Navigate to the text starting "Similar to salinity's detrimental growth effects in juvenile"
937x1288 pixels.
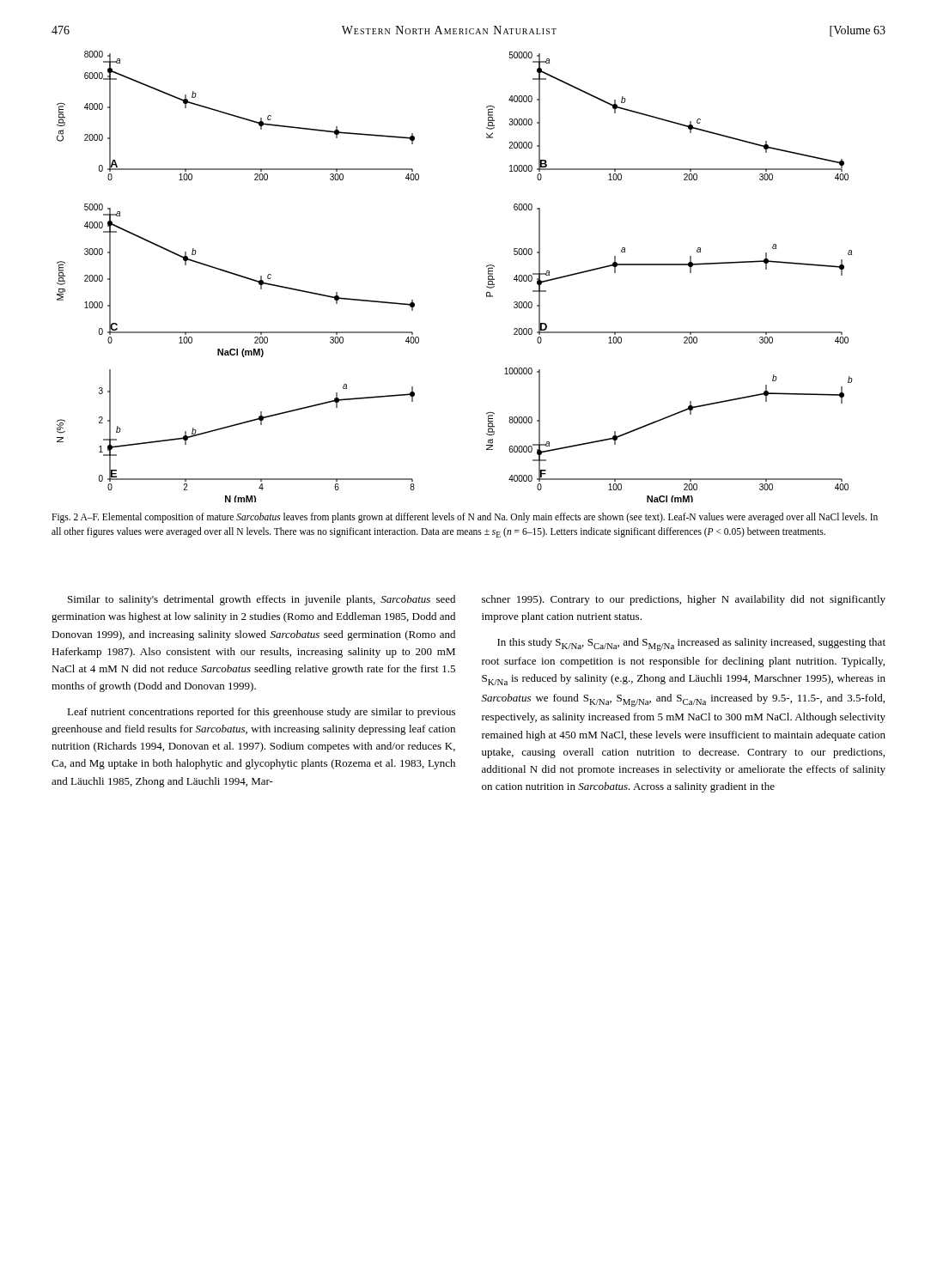(254, 690)
